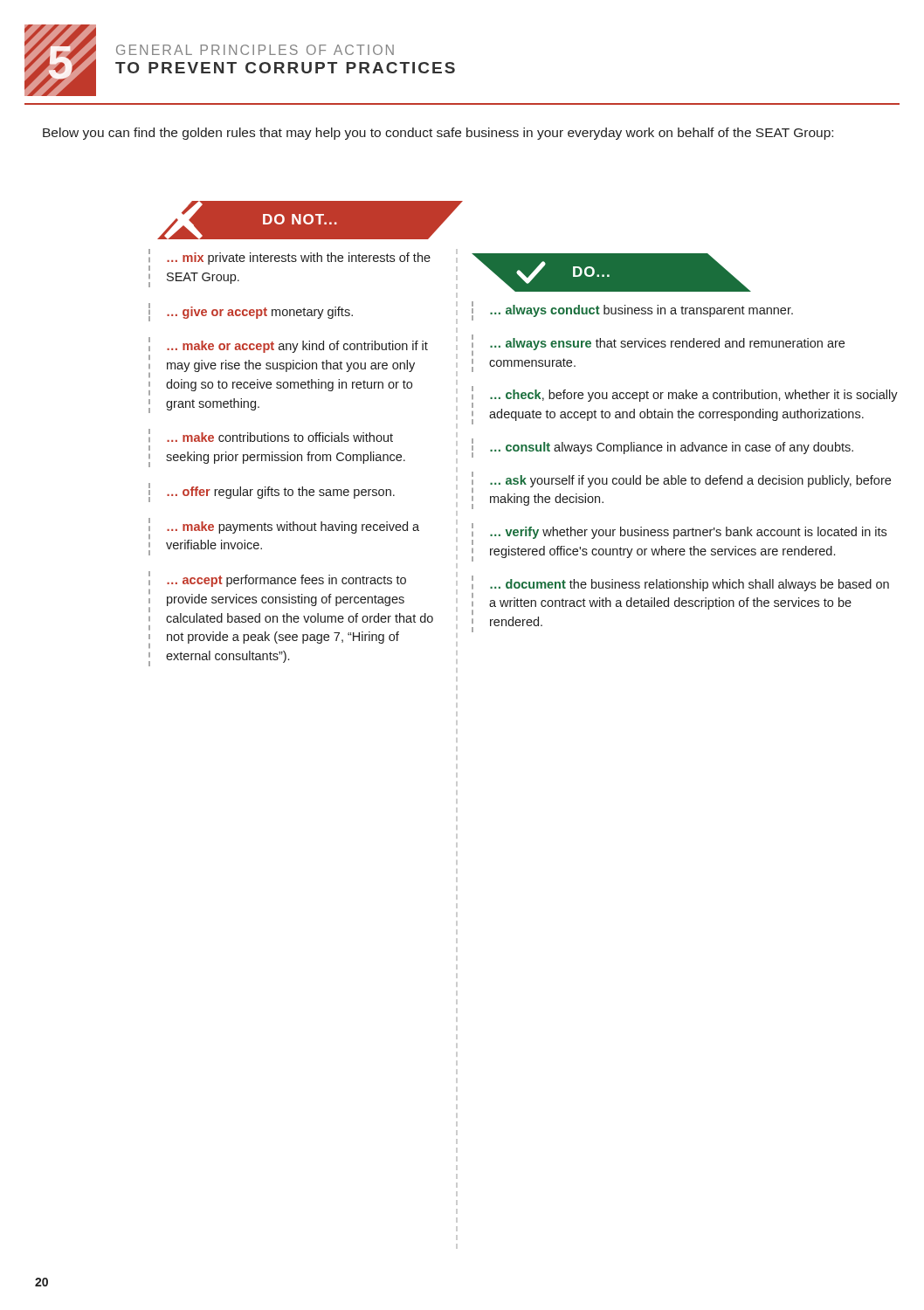Where is the passage that starts "… verify whether your business partner's bank account"?
The width and height of the screenshot is (924, 1310).
(x=688, y=541)
